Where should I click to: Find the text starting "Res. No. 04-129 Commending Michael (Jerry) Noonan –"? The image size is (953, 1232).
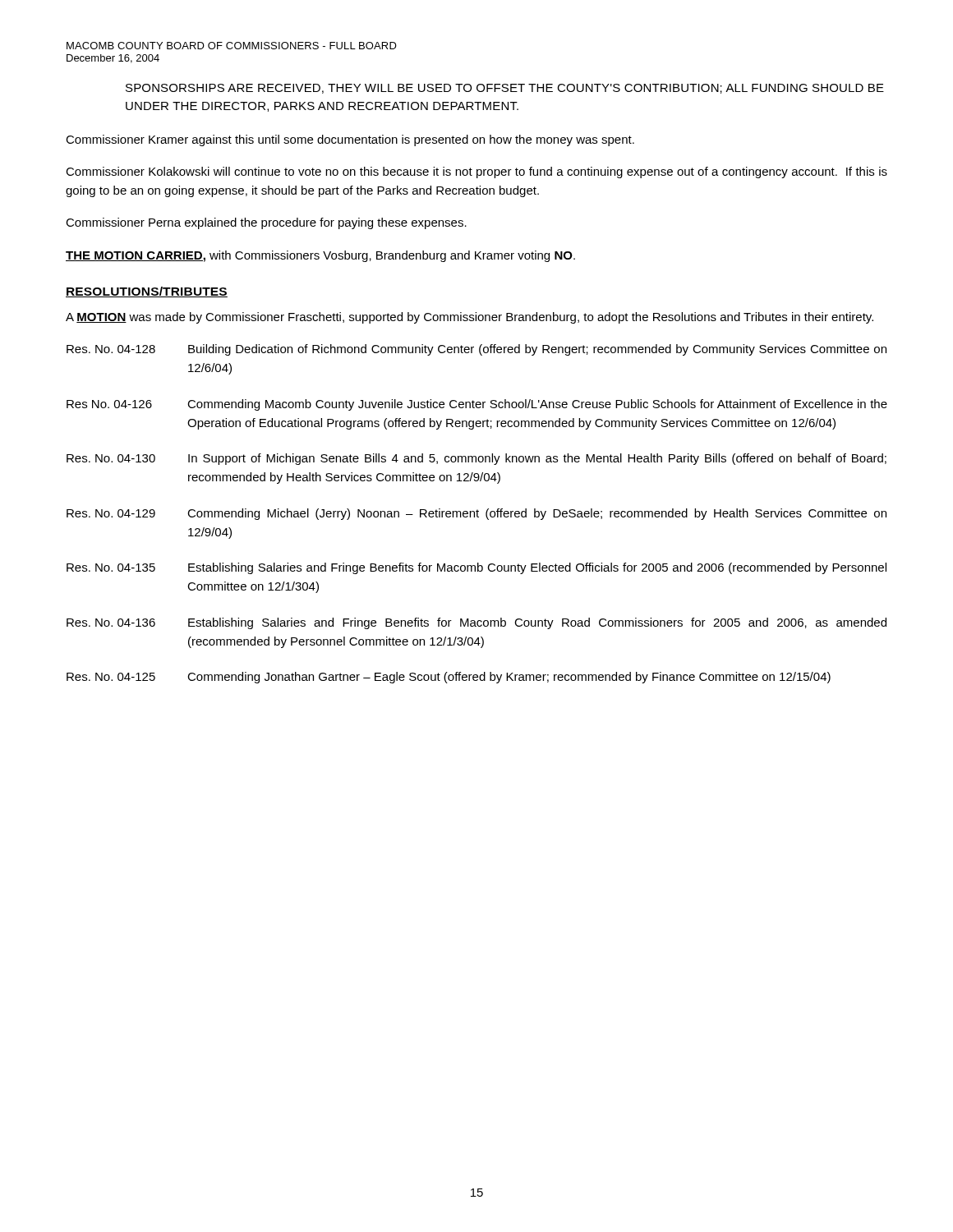(x=476, y=522)
